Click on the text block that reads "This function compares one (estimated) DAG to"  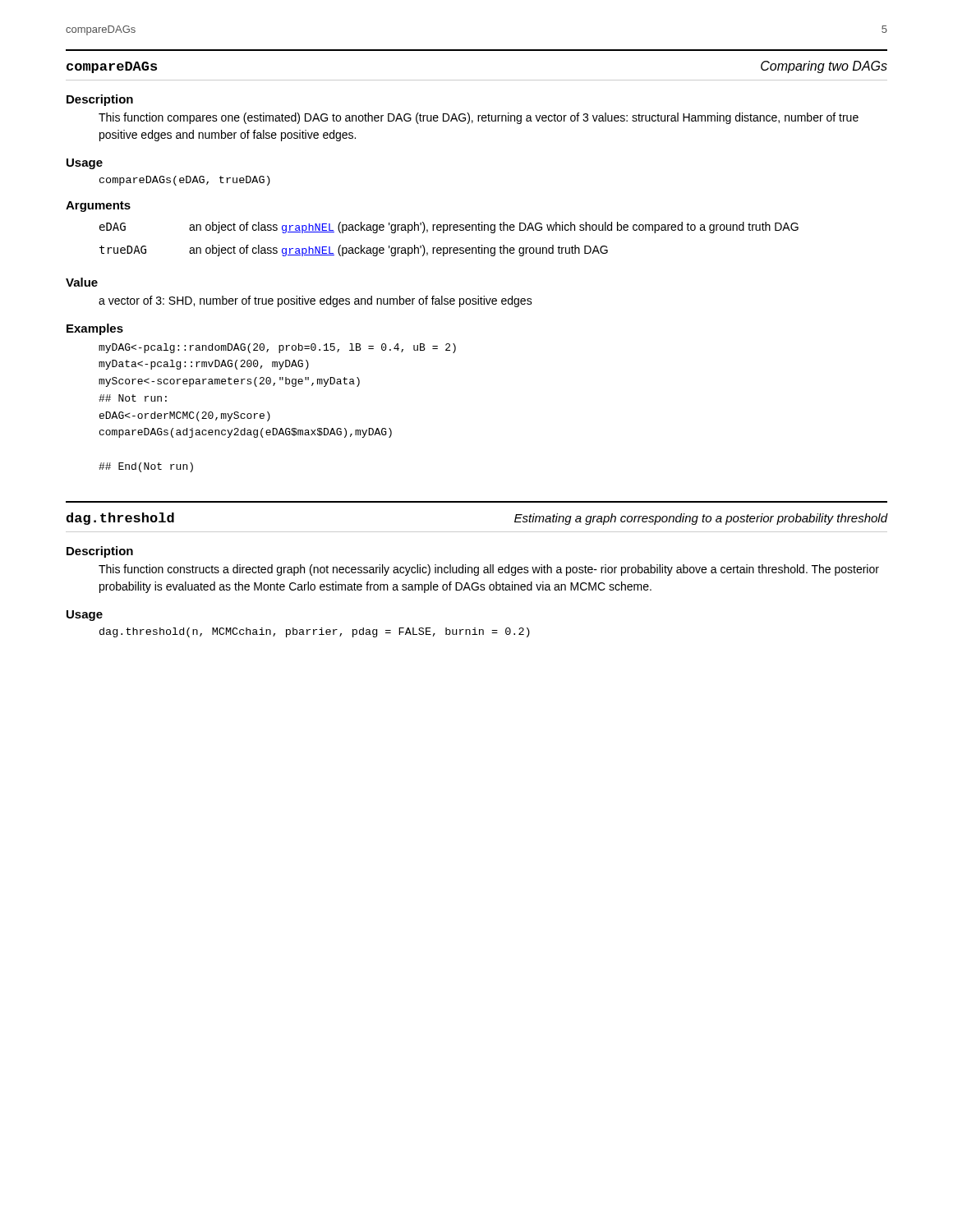[x=479, y=126]
